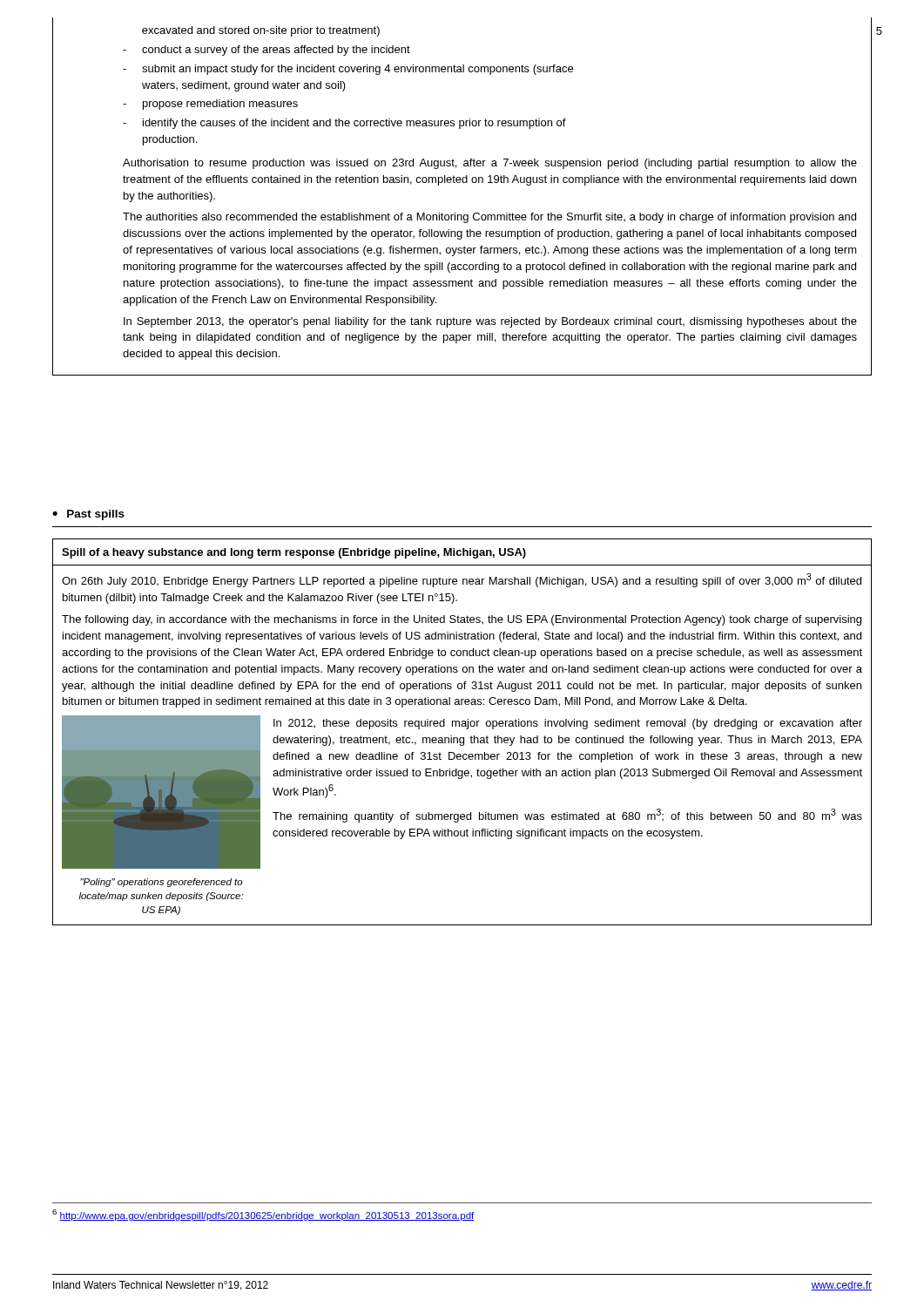Image resolution: width=924 pixels, height=1307 pixels.
Task: Find the table that mentions "Spill of a"
Action: [x=462, y=732]
